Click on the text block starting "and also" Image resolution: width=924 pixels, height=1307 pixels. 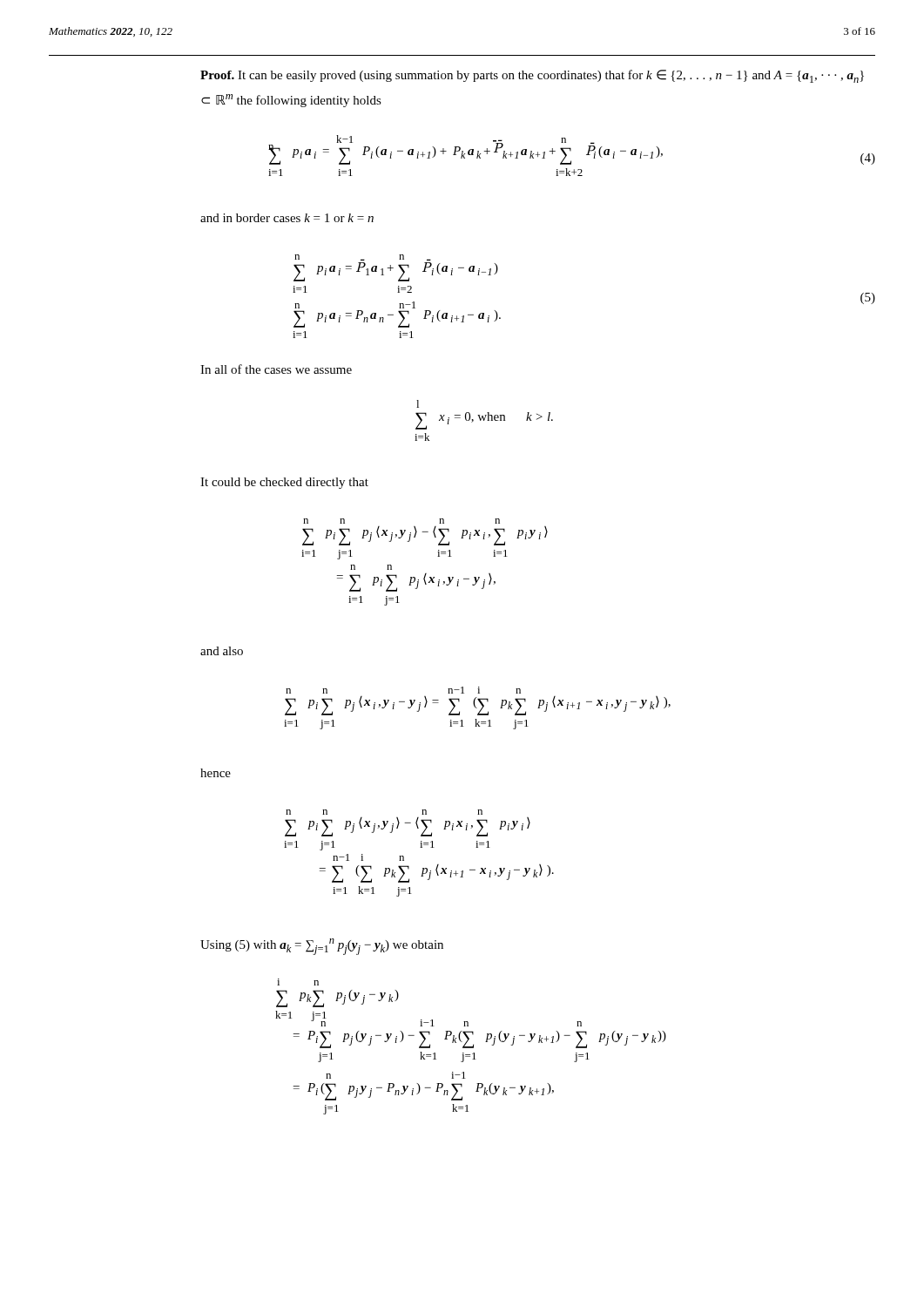click(x=222, y=651)
